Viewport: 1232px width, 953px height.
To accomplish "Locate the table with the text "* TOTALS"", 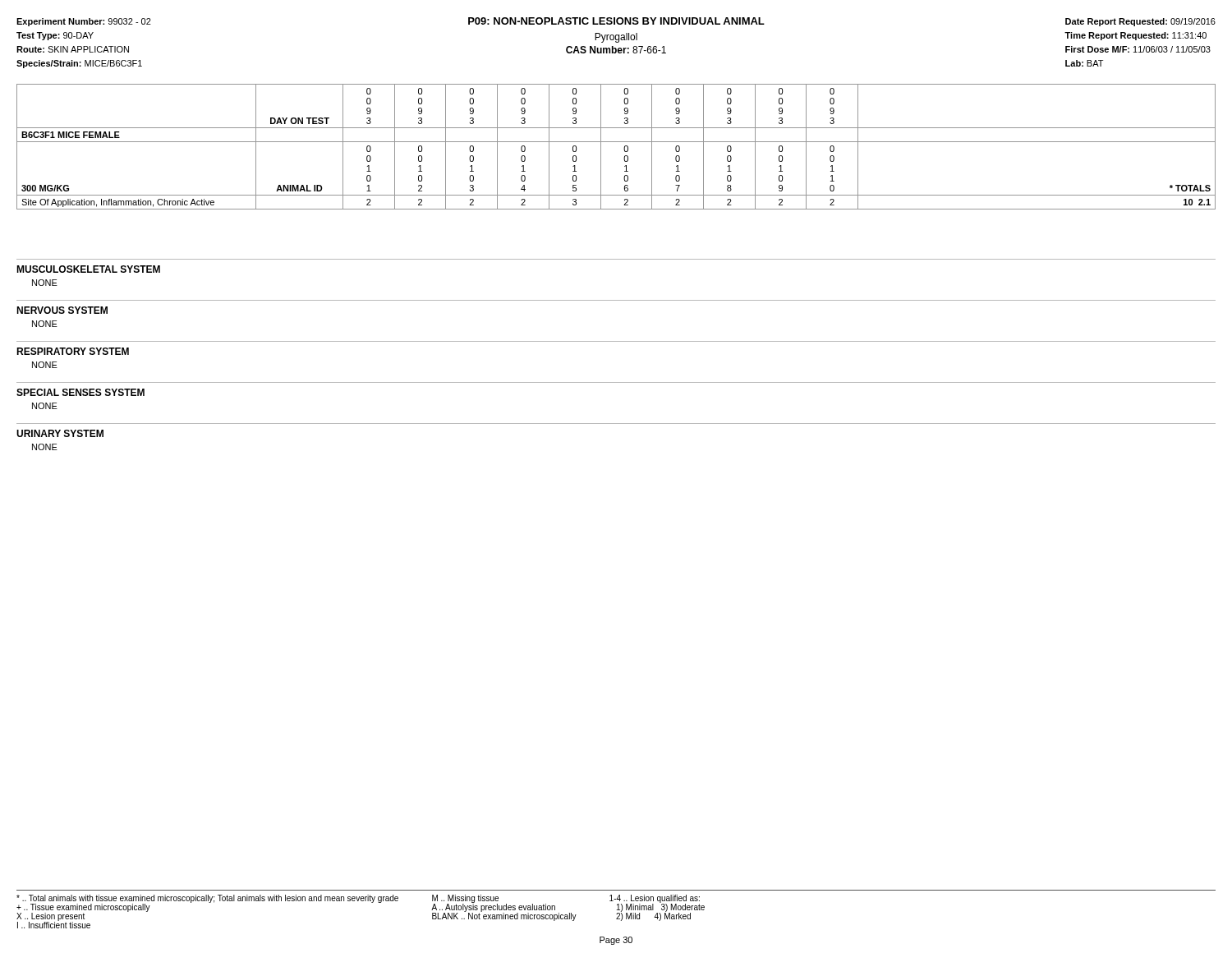I will pyautogui.click(x=616, y=147).
